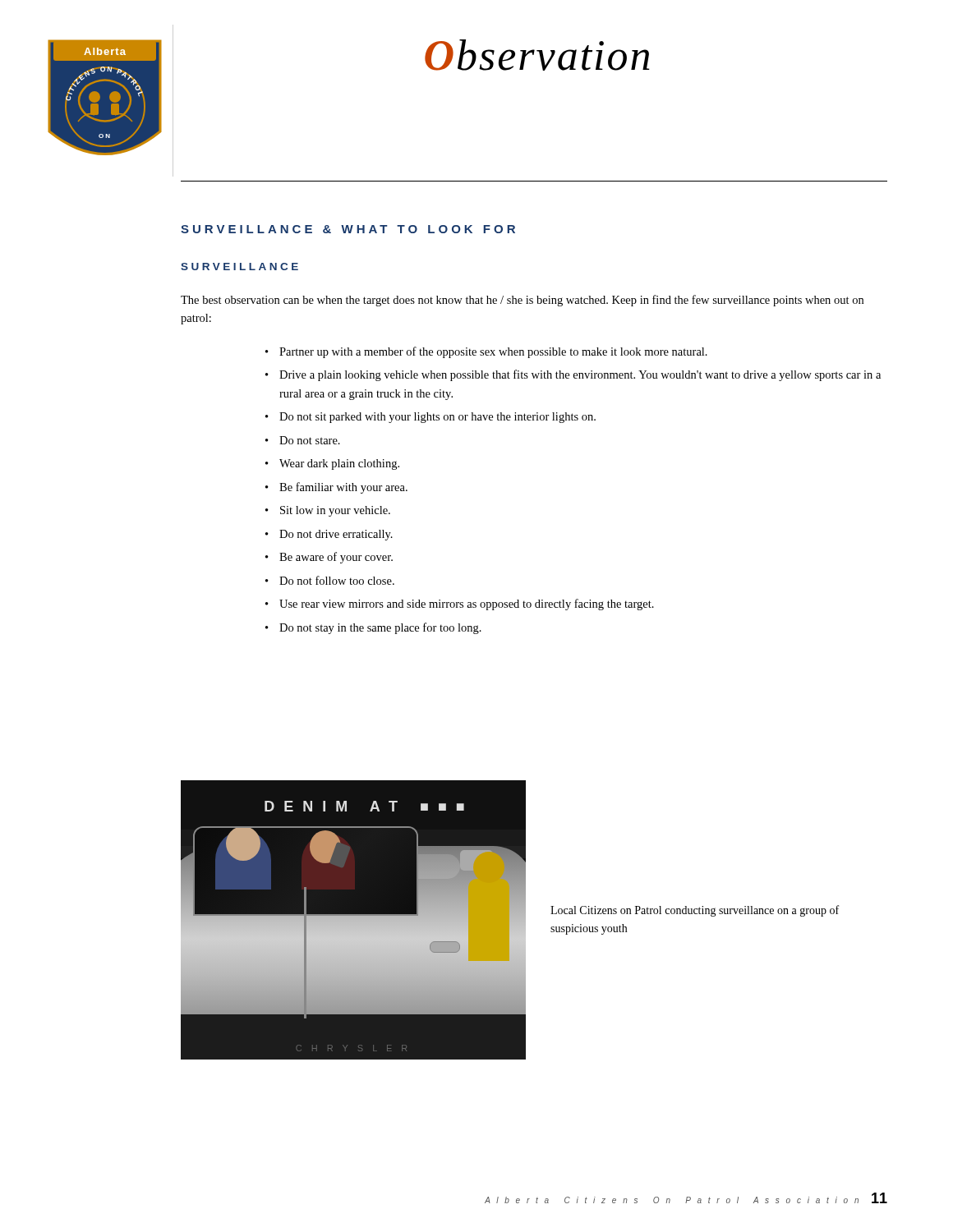
Task: Navigate to the text block starting "Wear dark plain clothing."
Action: coord(340,463)
